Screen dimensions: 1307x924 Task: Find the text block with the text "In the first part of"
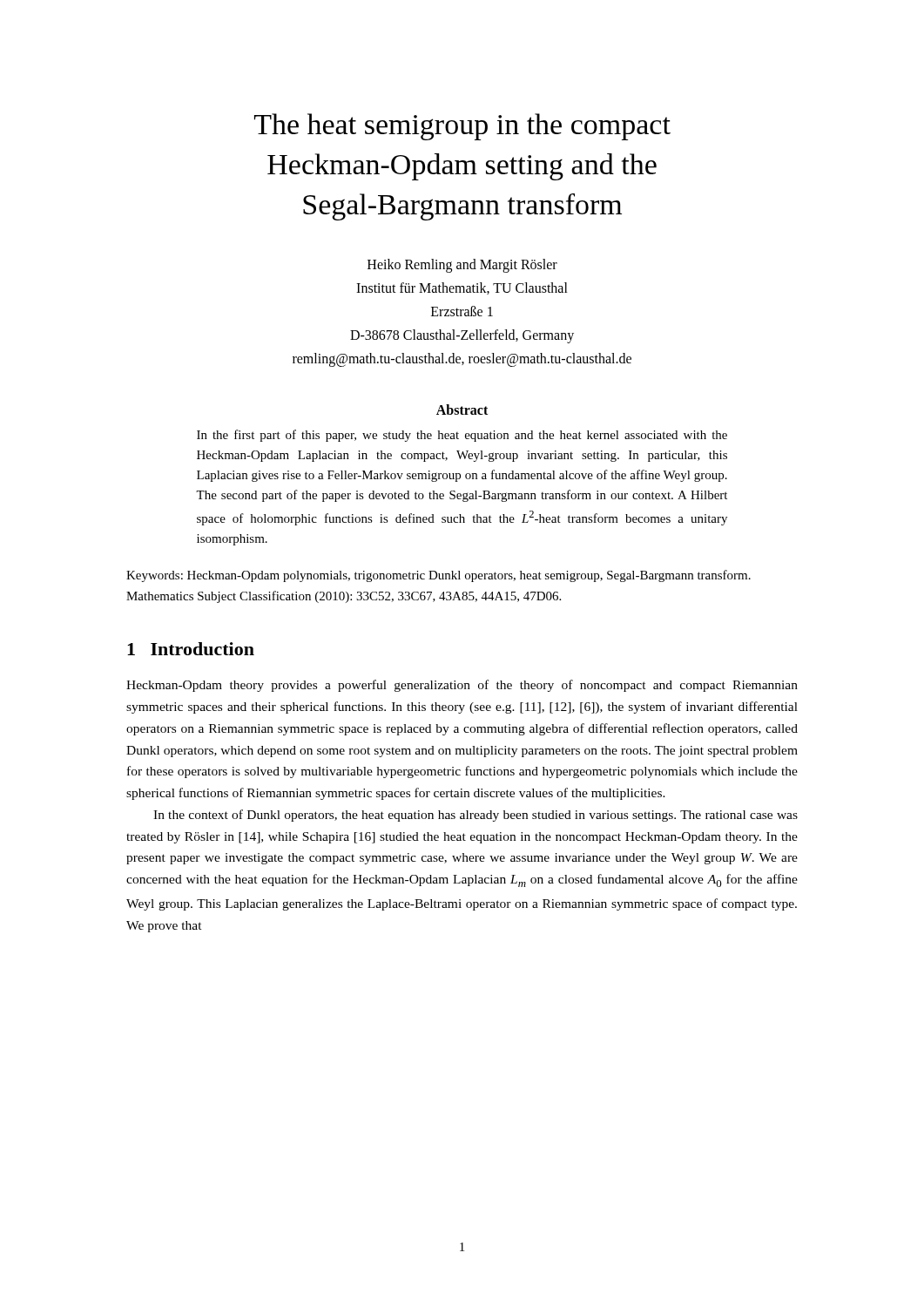click(x=462, y=486)
